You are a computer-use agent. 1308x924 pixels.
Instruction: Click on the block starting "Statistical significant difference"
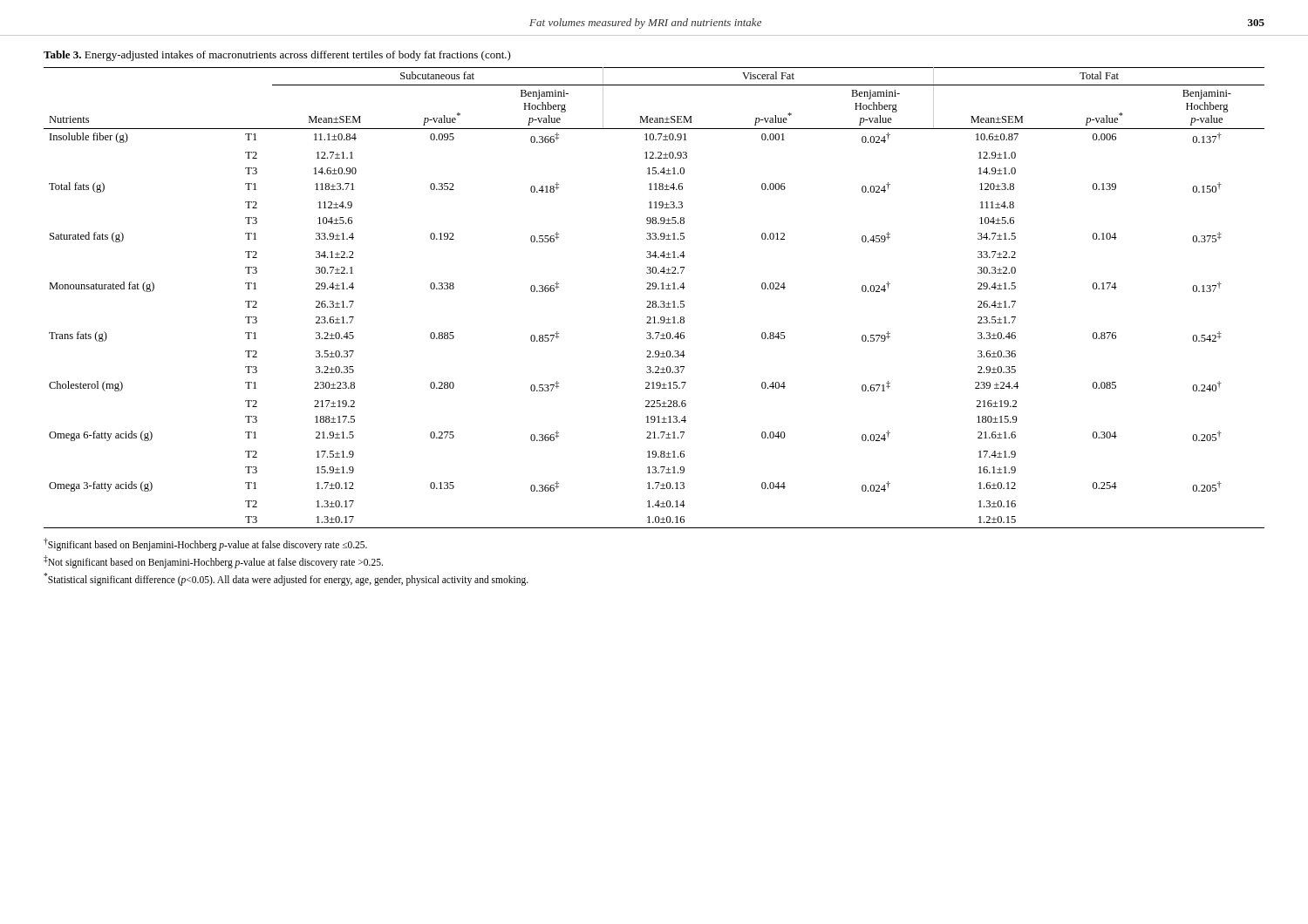(x=286, y=578)
